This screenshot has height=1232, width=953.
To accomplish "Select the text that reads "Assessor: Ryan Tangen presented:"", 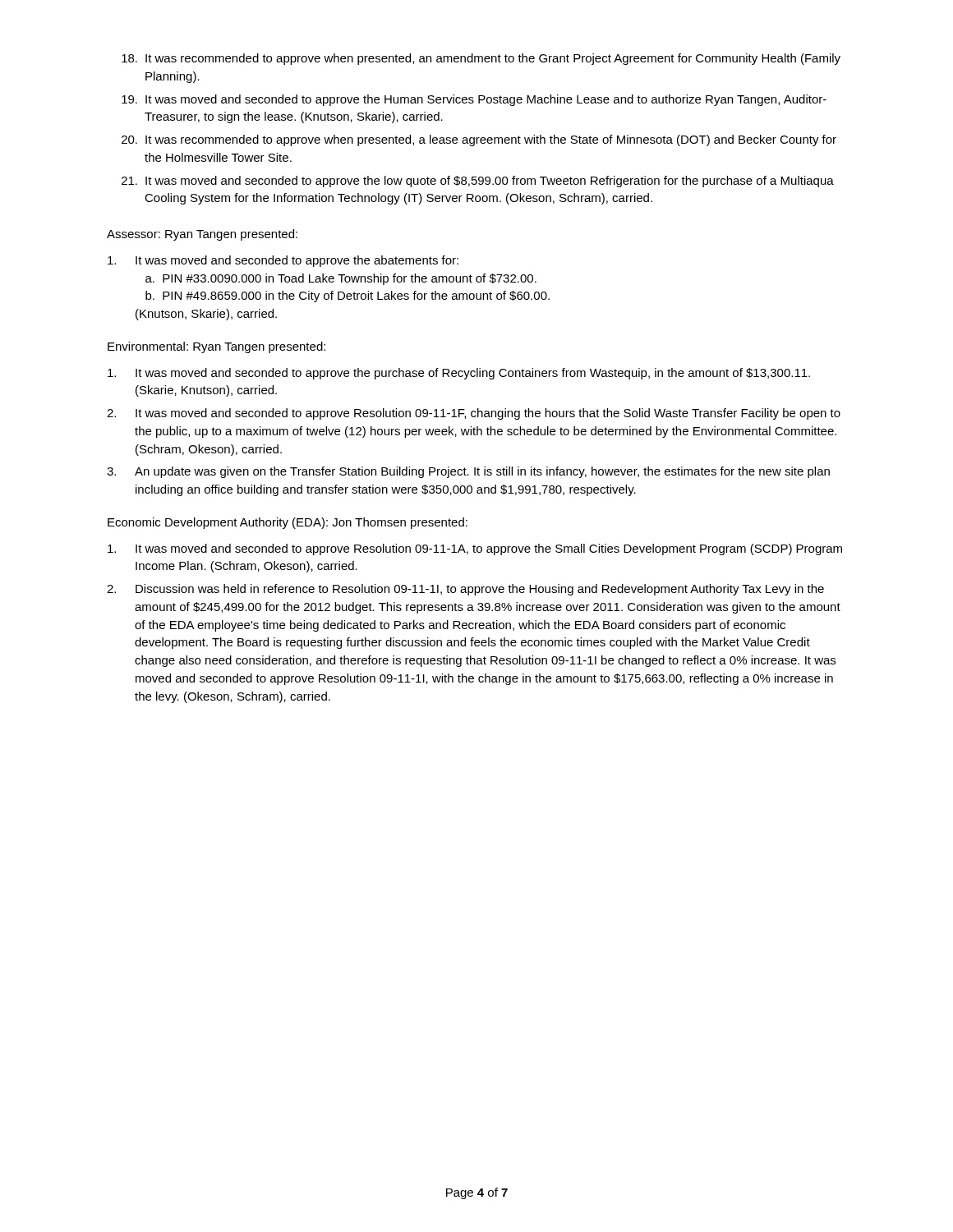I will coord(203,234).
